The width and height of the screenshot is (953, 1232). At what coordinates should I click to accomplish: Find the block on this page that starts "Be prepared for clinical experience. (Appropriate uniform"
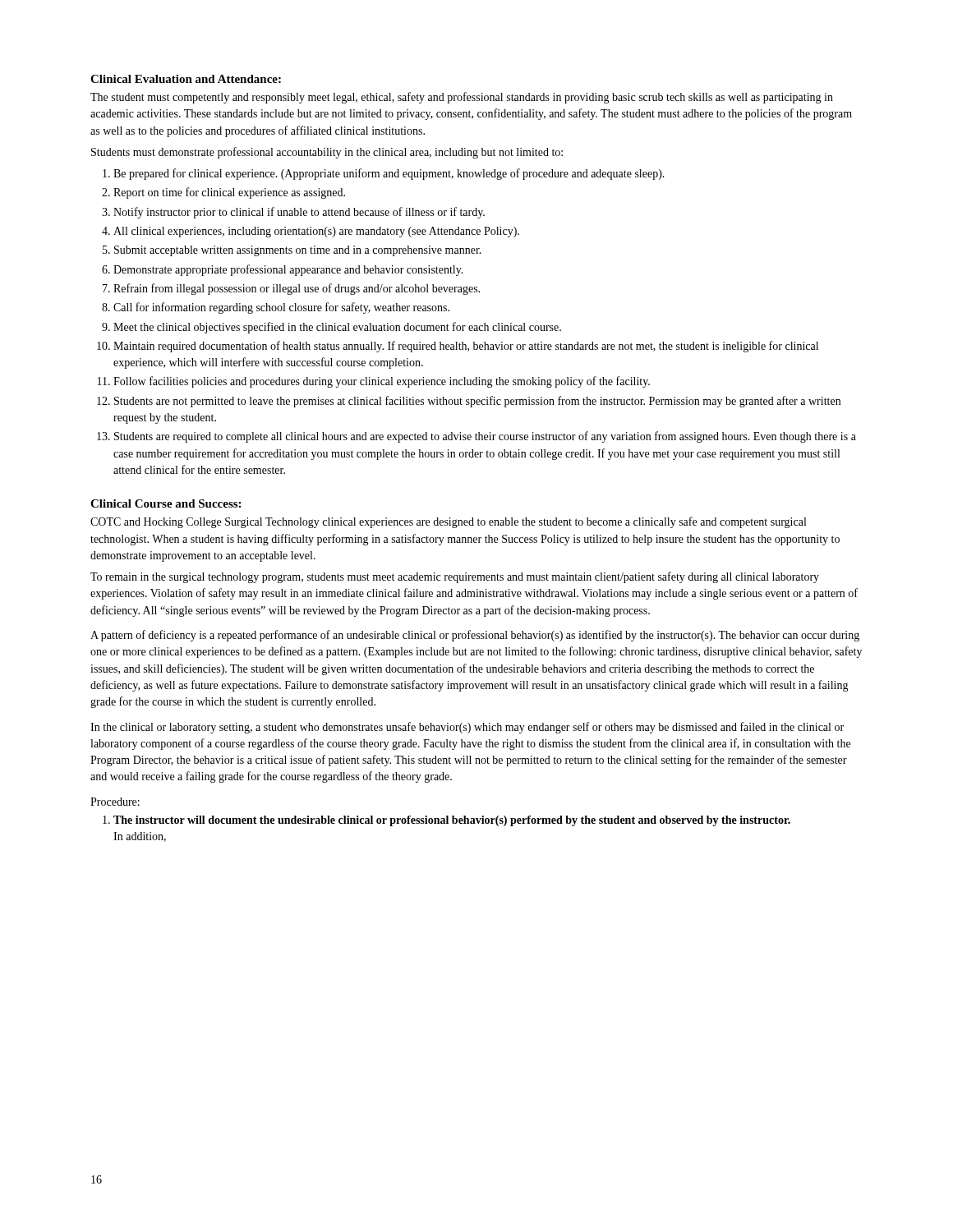click(x=389, y=174)
